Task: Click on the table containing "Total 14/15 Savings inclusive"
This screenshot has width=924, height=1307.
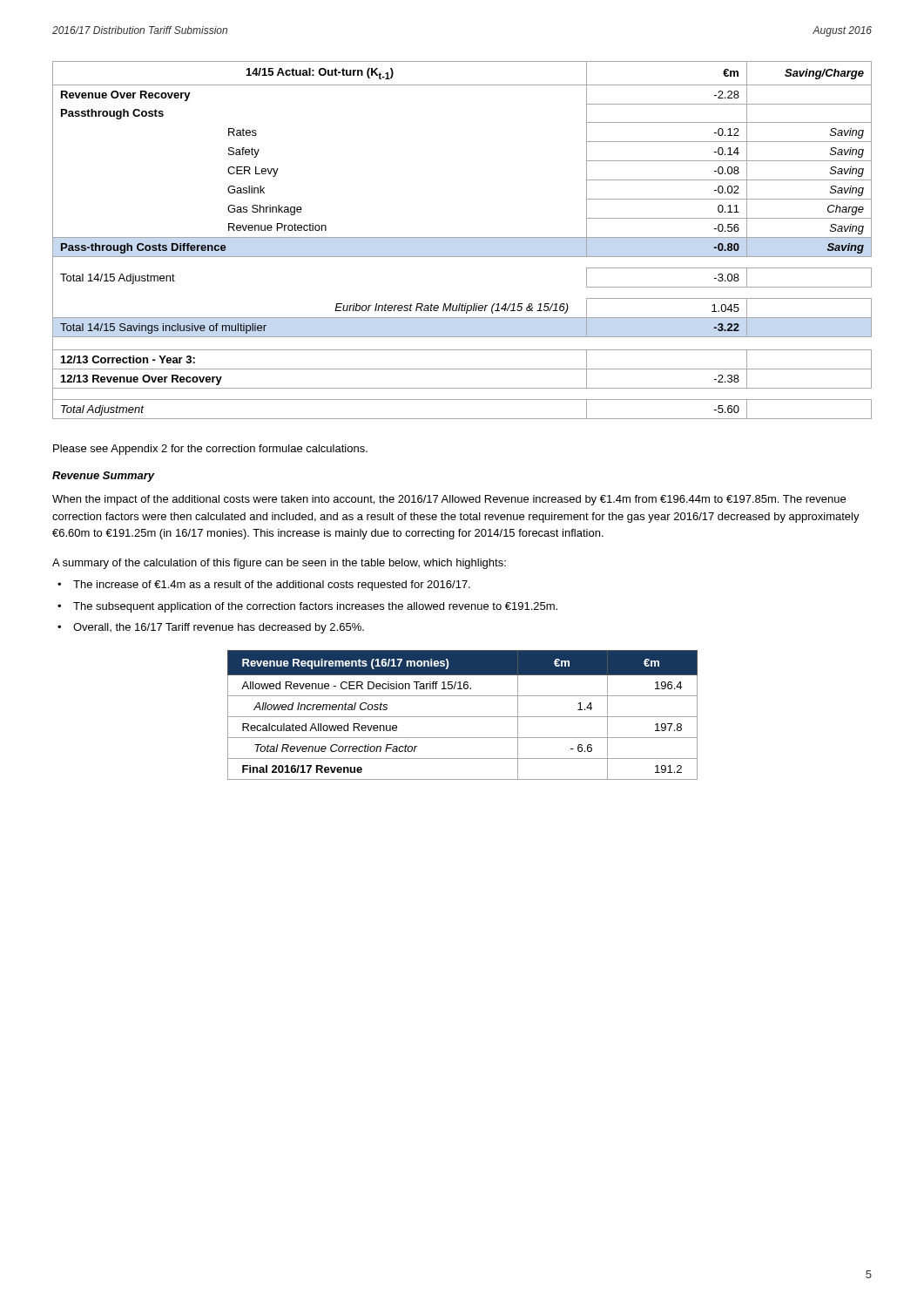Action: (x=462, y=240)
